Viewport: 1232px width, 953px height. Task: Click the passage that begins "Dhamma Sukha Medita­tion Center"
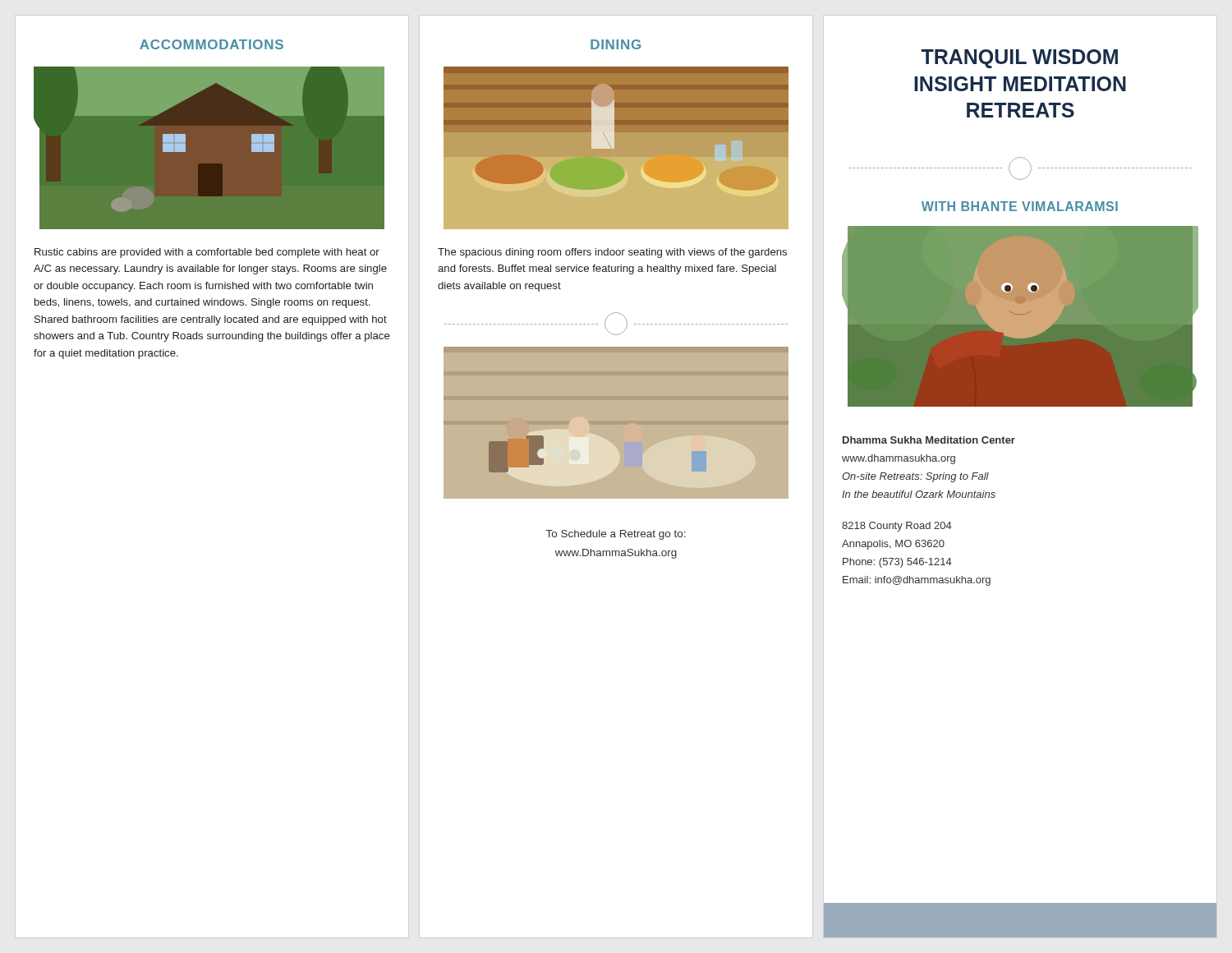coord(928,467)
